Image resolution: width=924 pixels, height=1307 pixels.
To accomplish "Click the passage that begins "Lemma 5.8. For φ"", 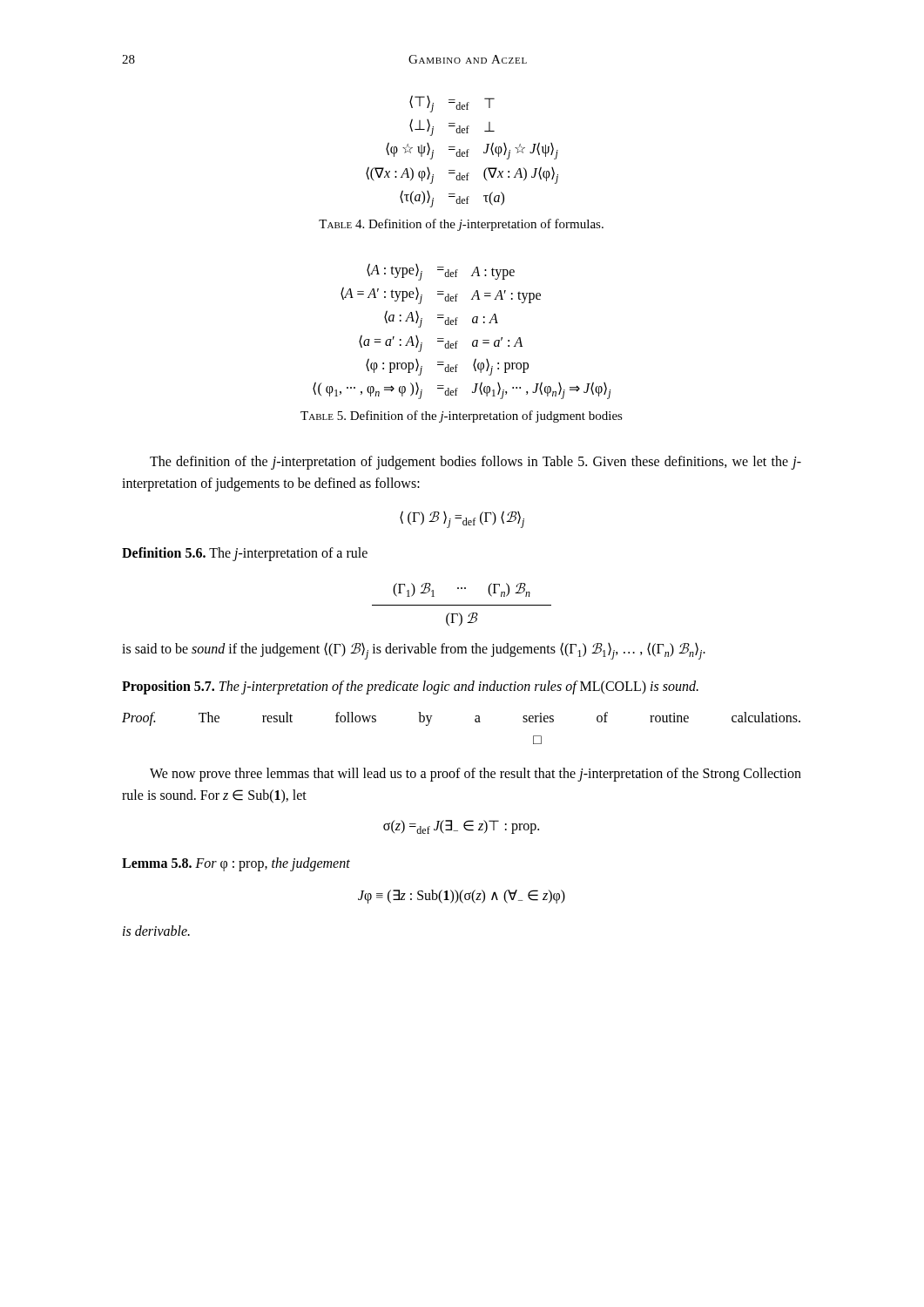I will (x=236, y=863).
